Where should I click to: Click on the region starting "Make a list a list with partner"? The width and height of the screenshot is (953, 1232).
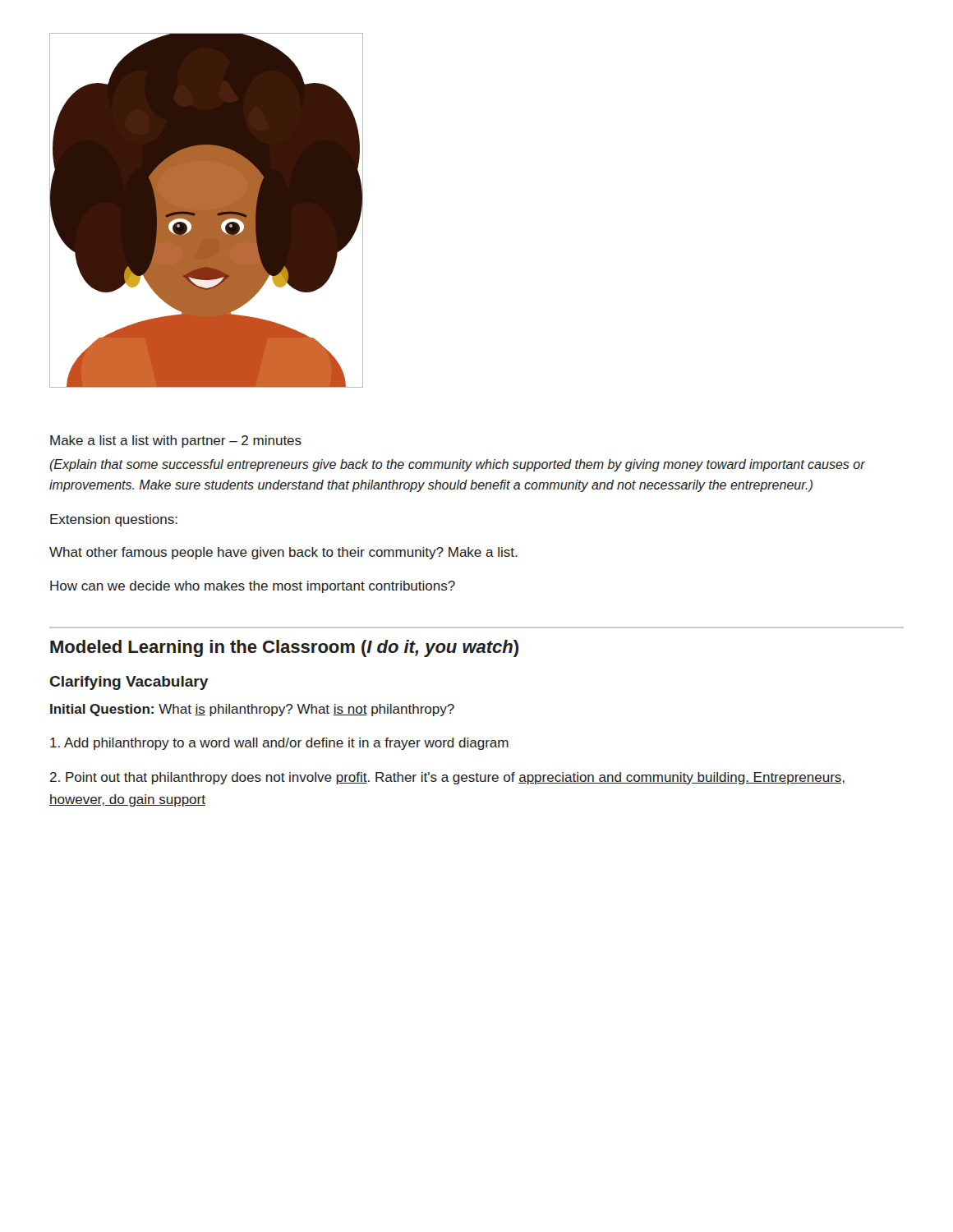click(175, 441)
